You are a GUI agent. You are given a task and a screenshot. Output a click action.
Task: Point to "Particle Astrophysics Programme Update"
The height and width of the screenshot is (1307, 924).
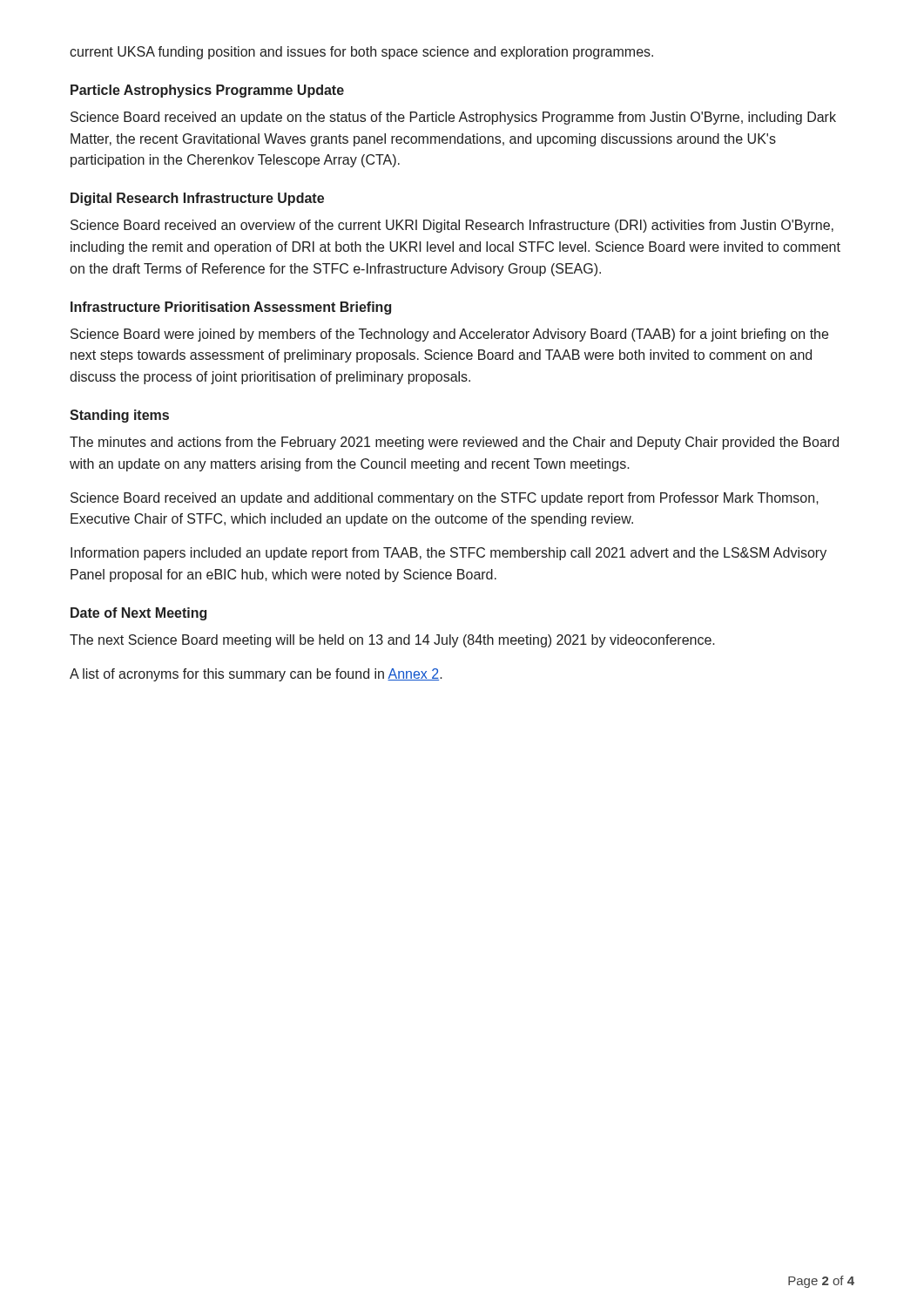207,90
